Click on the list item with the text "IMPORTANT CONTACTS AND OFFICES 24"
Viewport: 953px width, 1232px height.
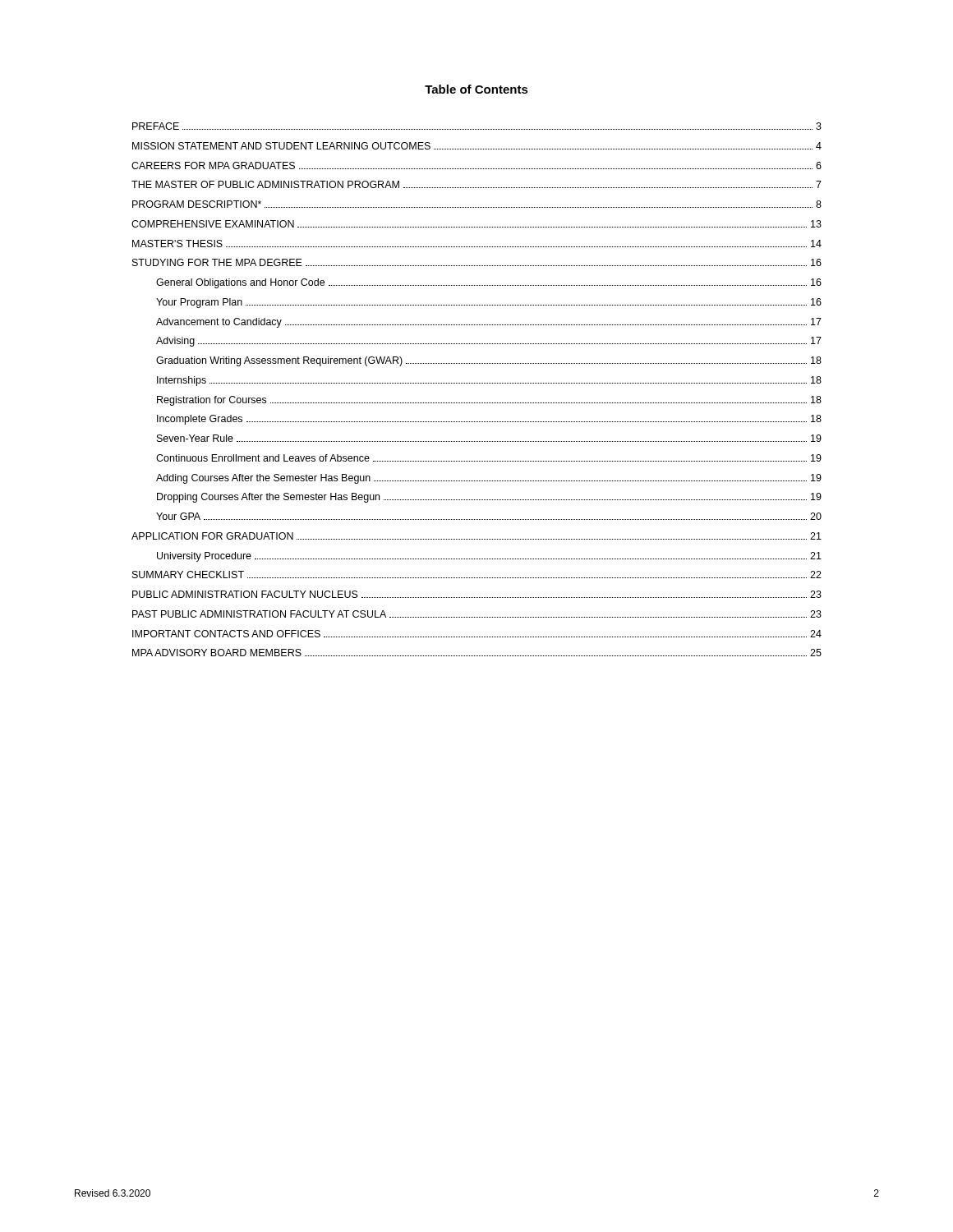tap(476, 634)
